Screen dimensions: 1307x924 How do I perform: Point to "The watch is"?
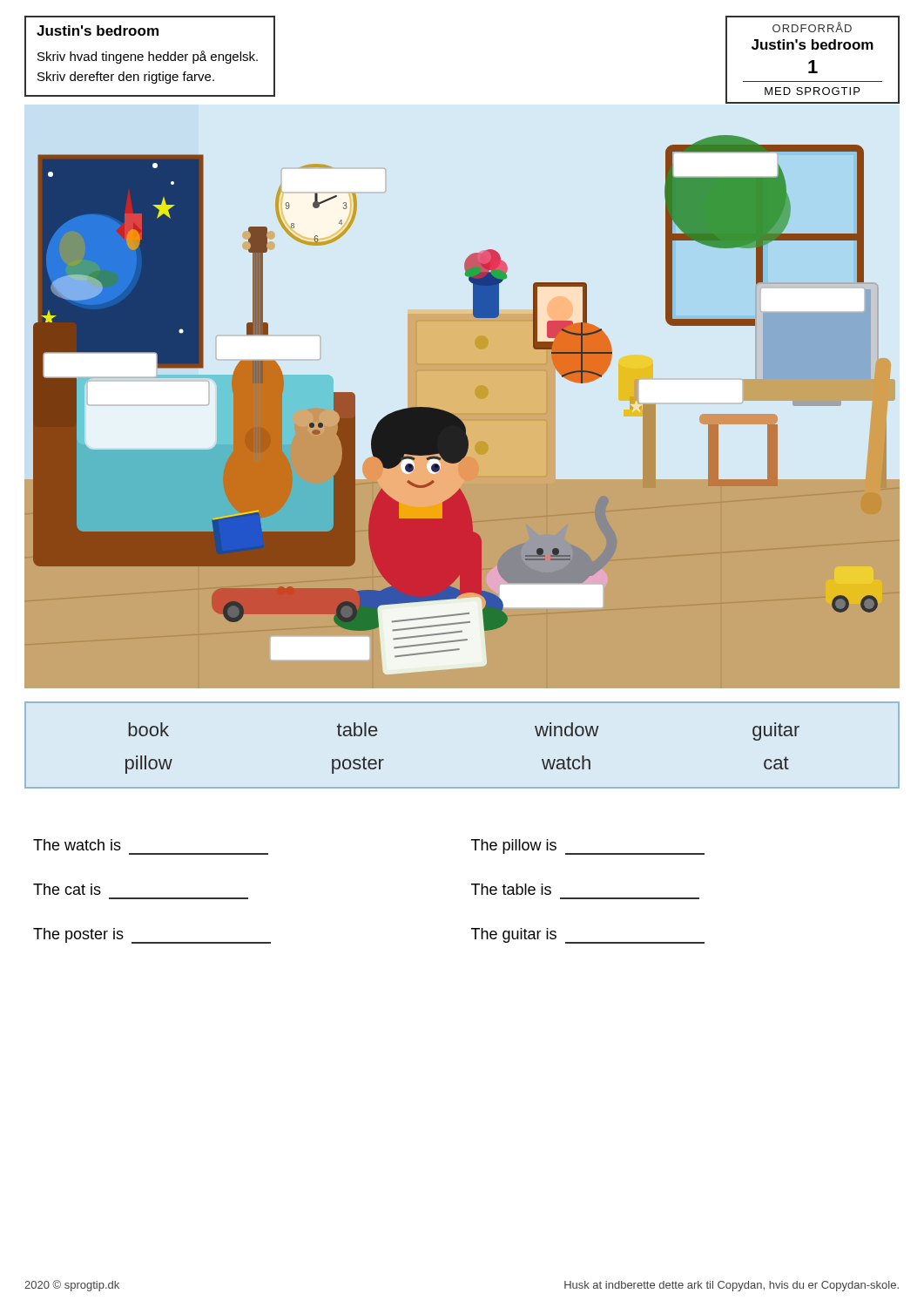pos(151,846)
